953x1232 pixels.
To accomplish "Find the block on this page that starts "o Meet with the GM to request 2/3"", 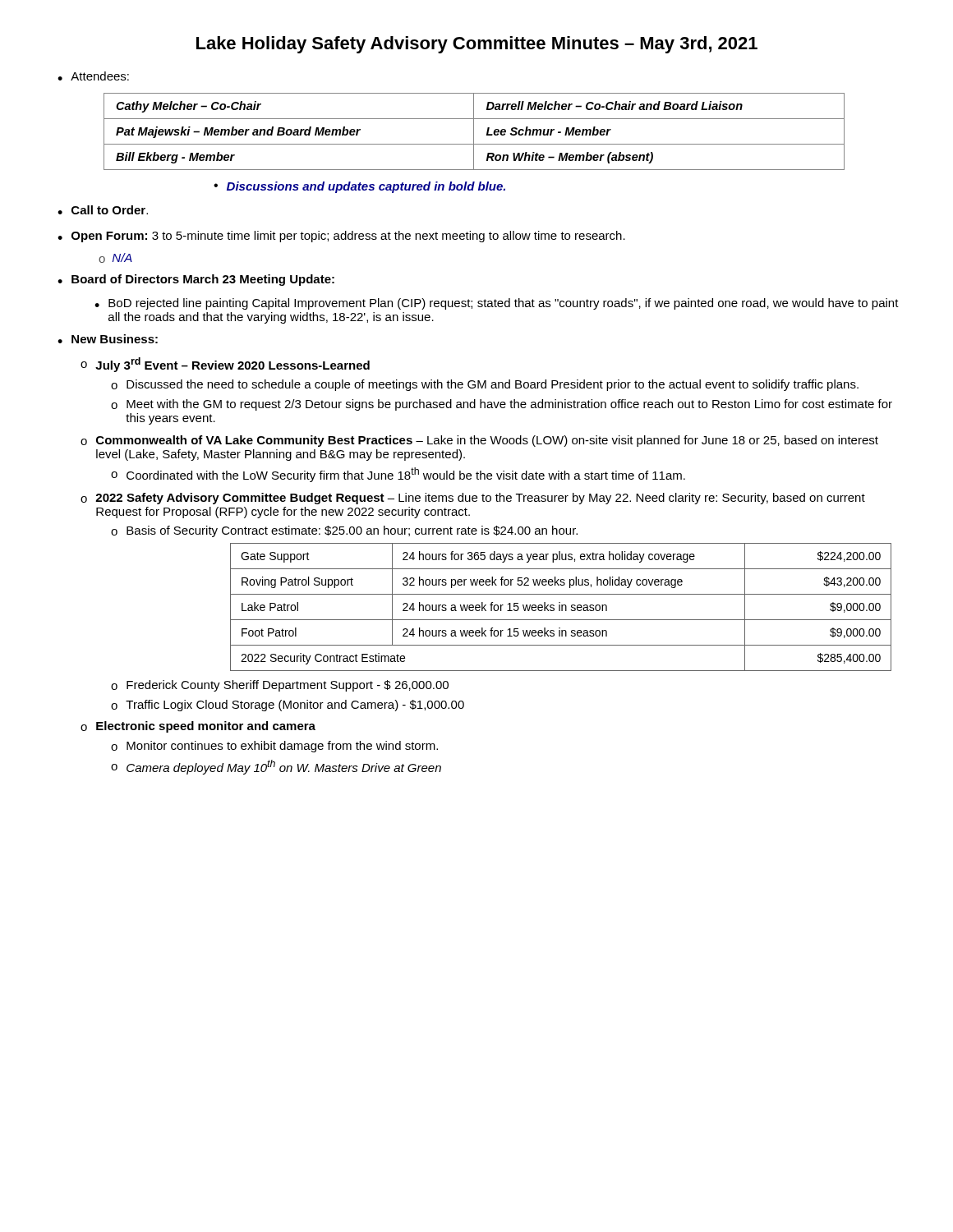I will point(507,411).
